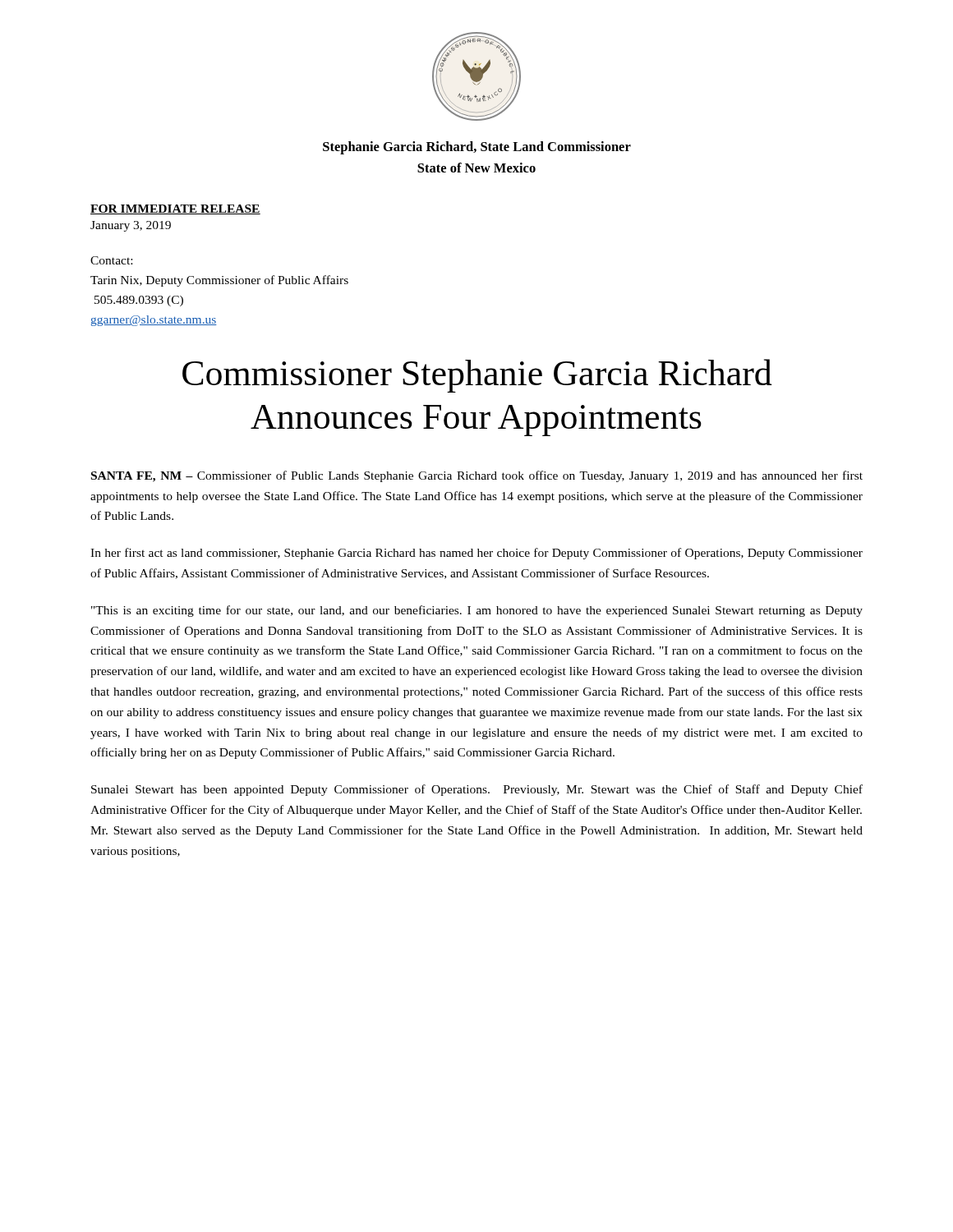Click a logo
953x1232 pixels.
(x=476, y=78)
